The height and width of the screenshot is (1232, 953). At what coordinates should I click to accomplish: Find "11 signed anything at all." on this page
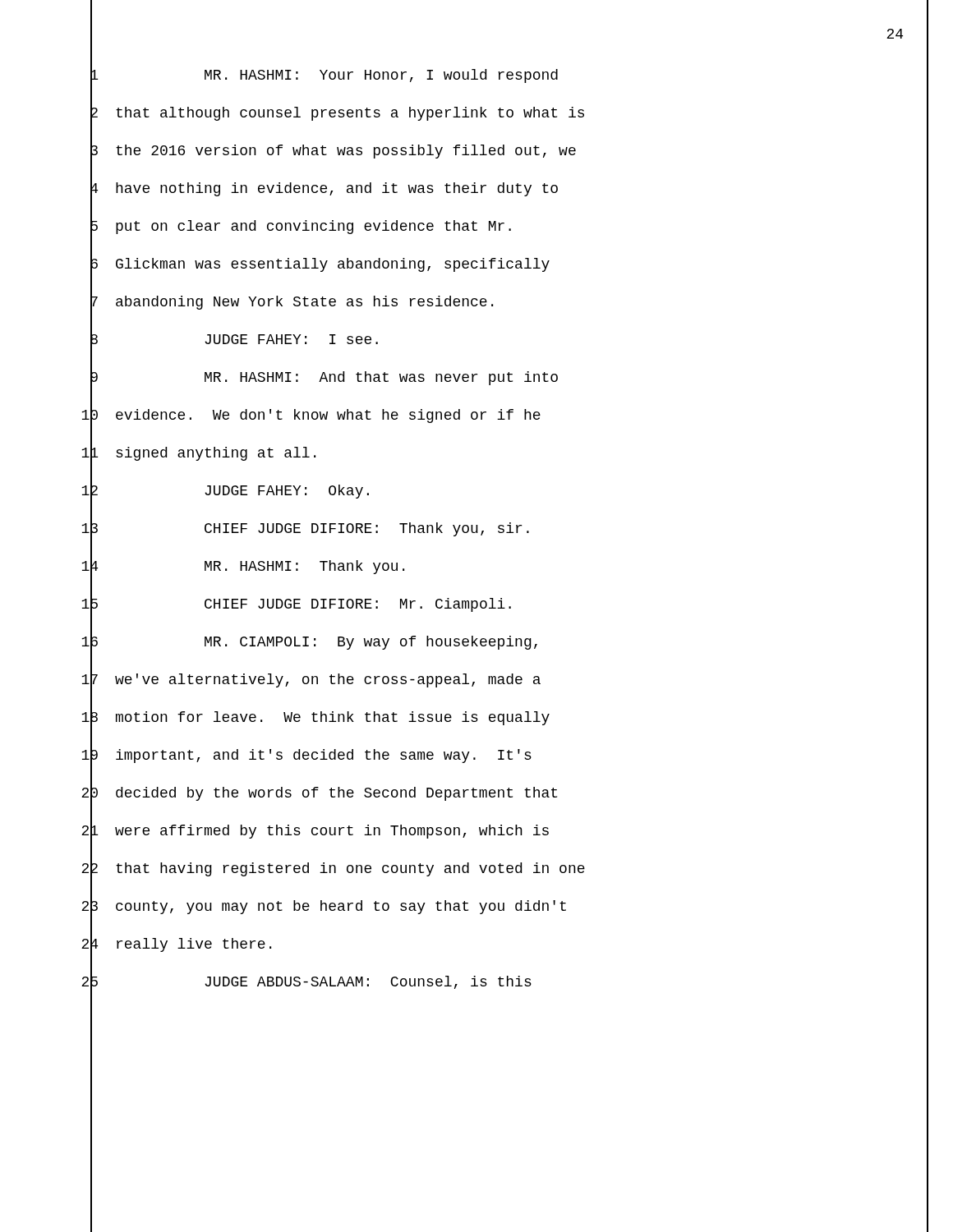[x=198, y=453]
